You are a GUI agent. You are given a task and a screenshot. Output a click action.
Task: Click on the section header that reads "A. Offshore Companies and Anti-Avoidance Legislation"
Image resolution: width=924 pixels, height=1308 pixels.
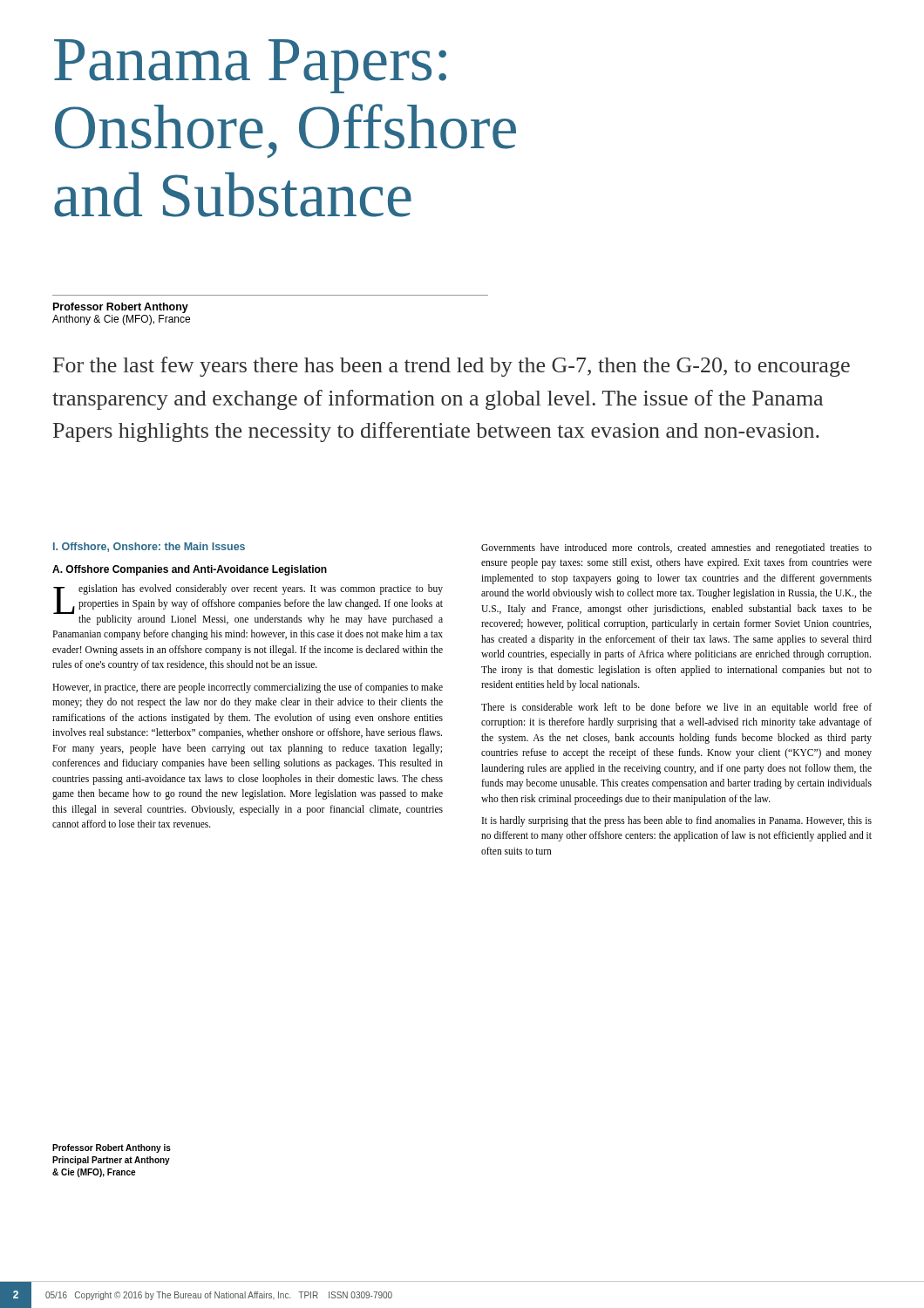tap(248, 569)
